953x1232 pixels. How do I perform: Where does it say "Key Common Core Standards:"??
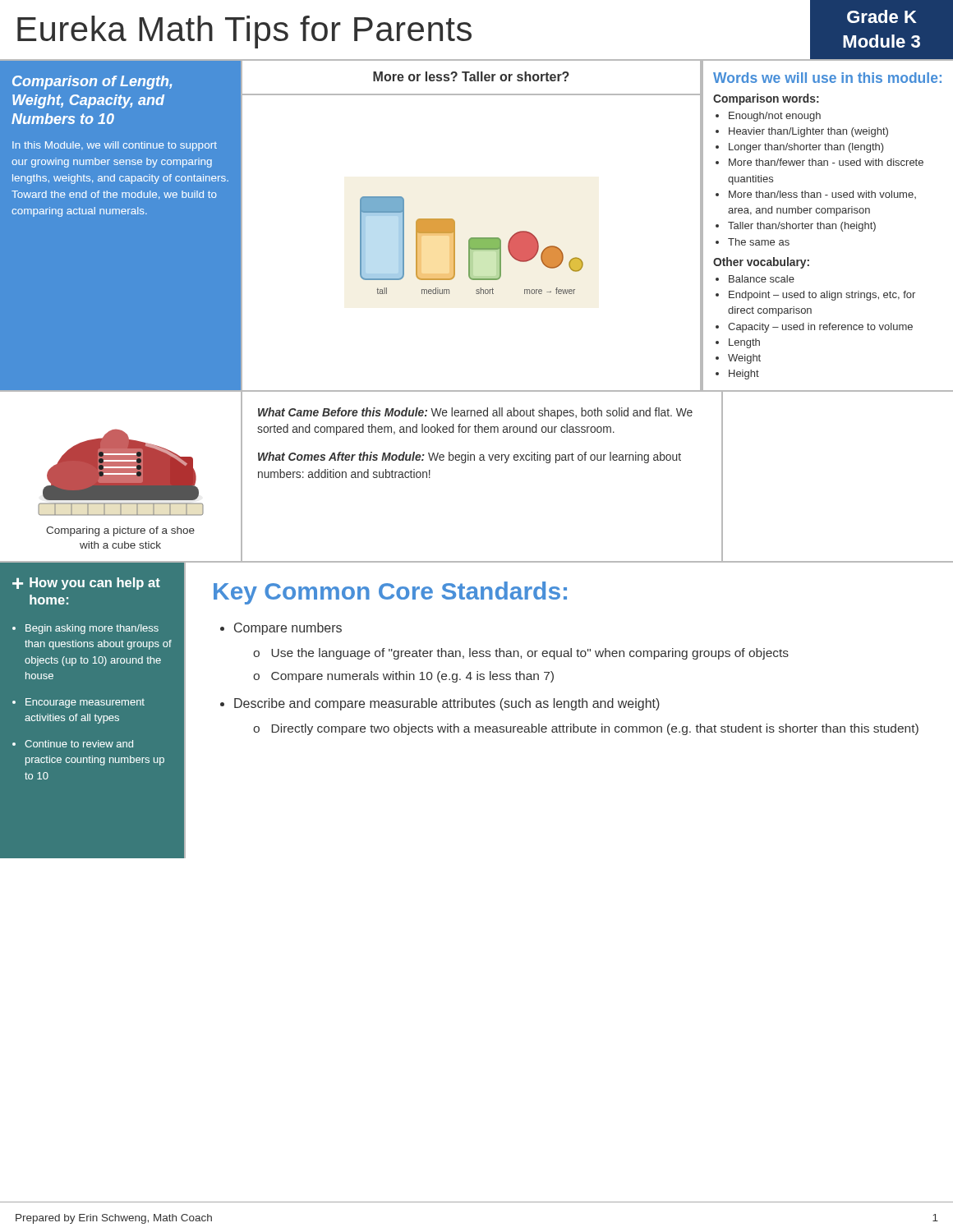tap(391, 591)
